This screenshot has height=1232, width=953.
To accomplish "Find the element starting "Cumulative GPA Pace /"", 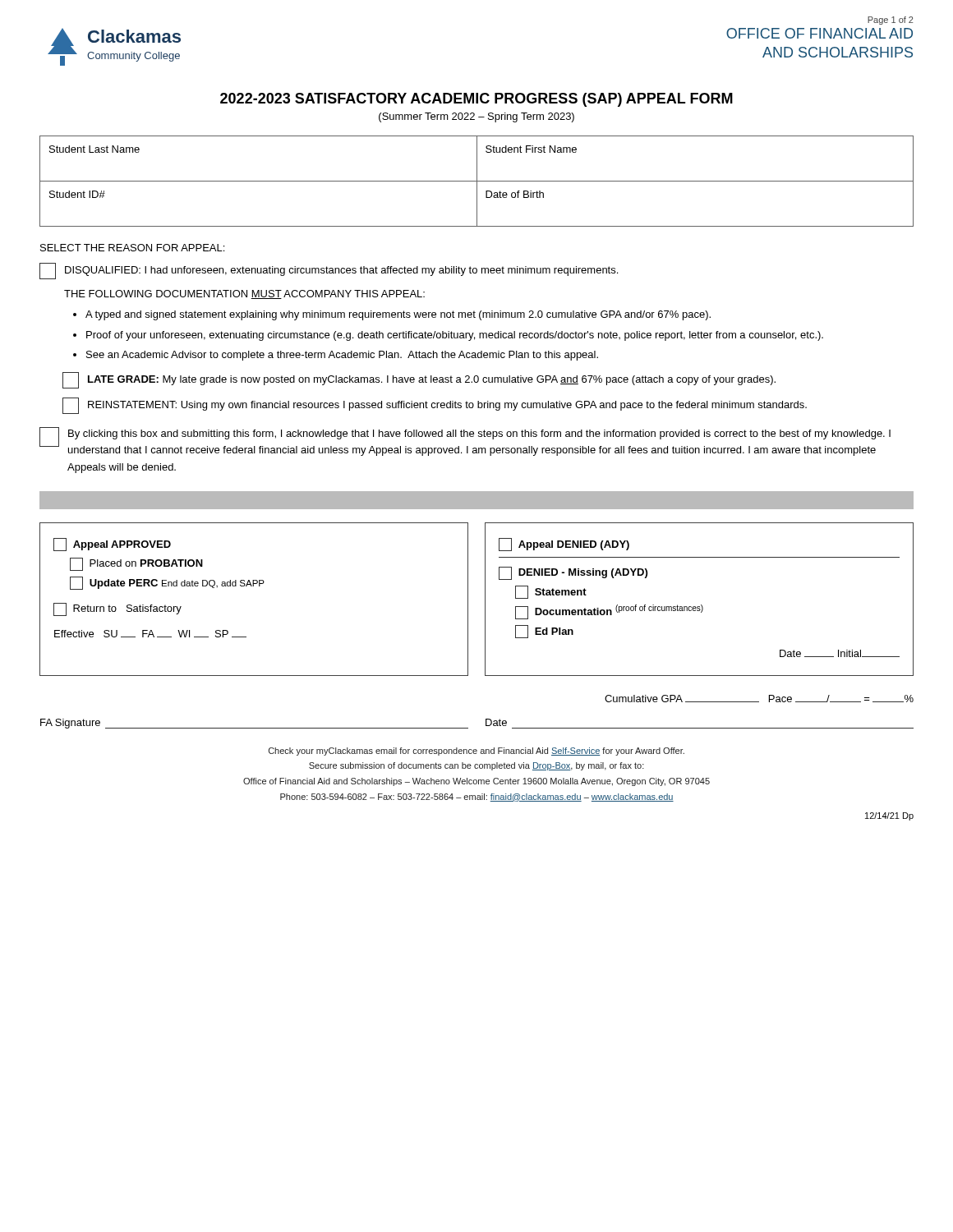I will tap(759, 698).
